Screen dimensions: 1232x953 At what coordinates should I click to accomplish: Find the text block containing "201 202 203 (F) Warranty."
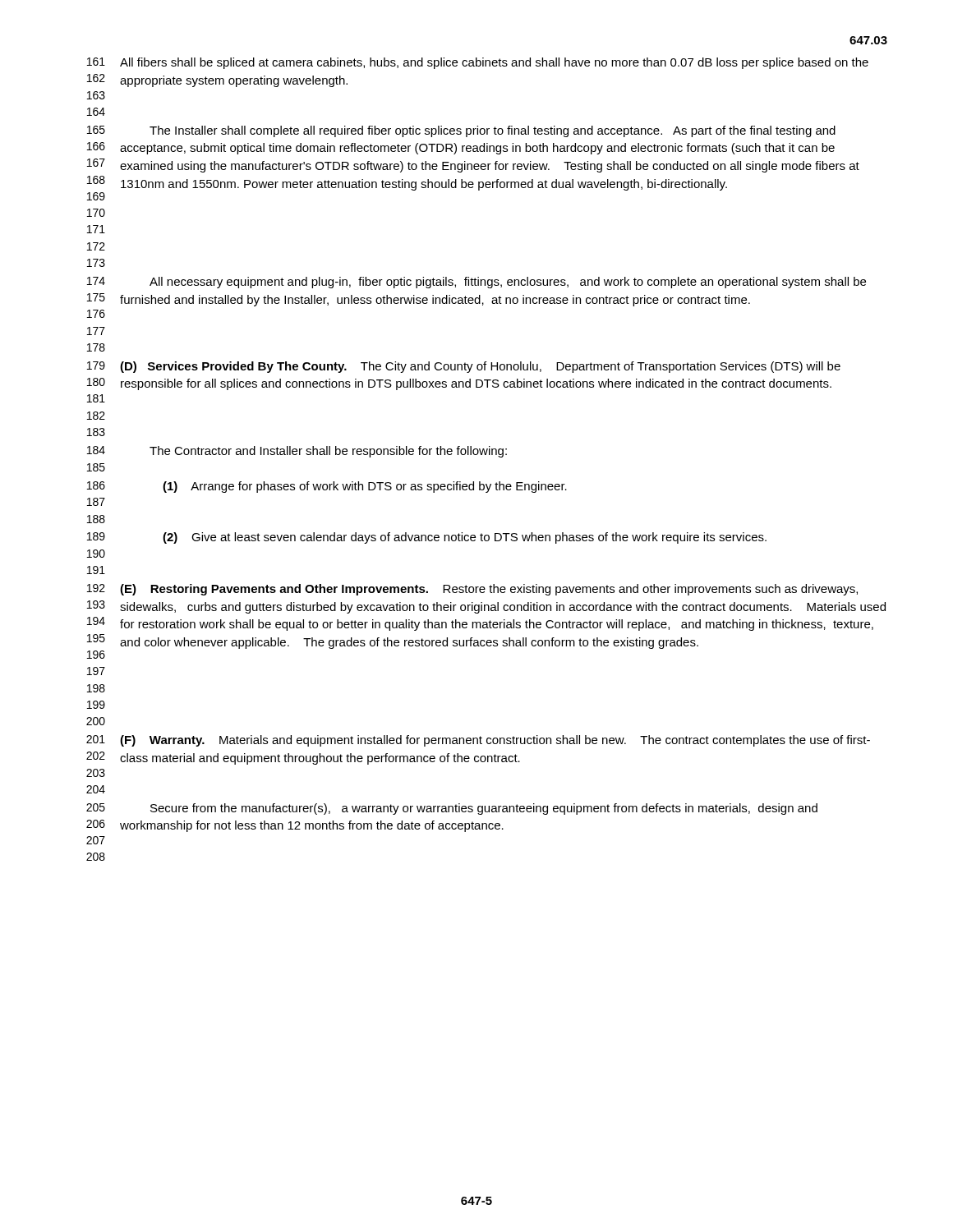pyautogui.click(x=476, y=756)
